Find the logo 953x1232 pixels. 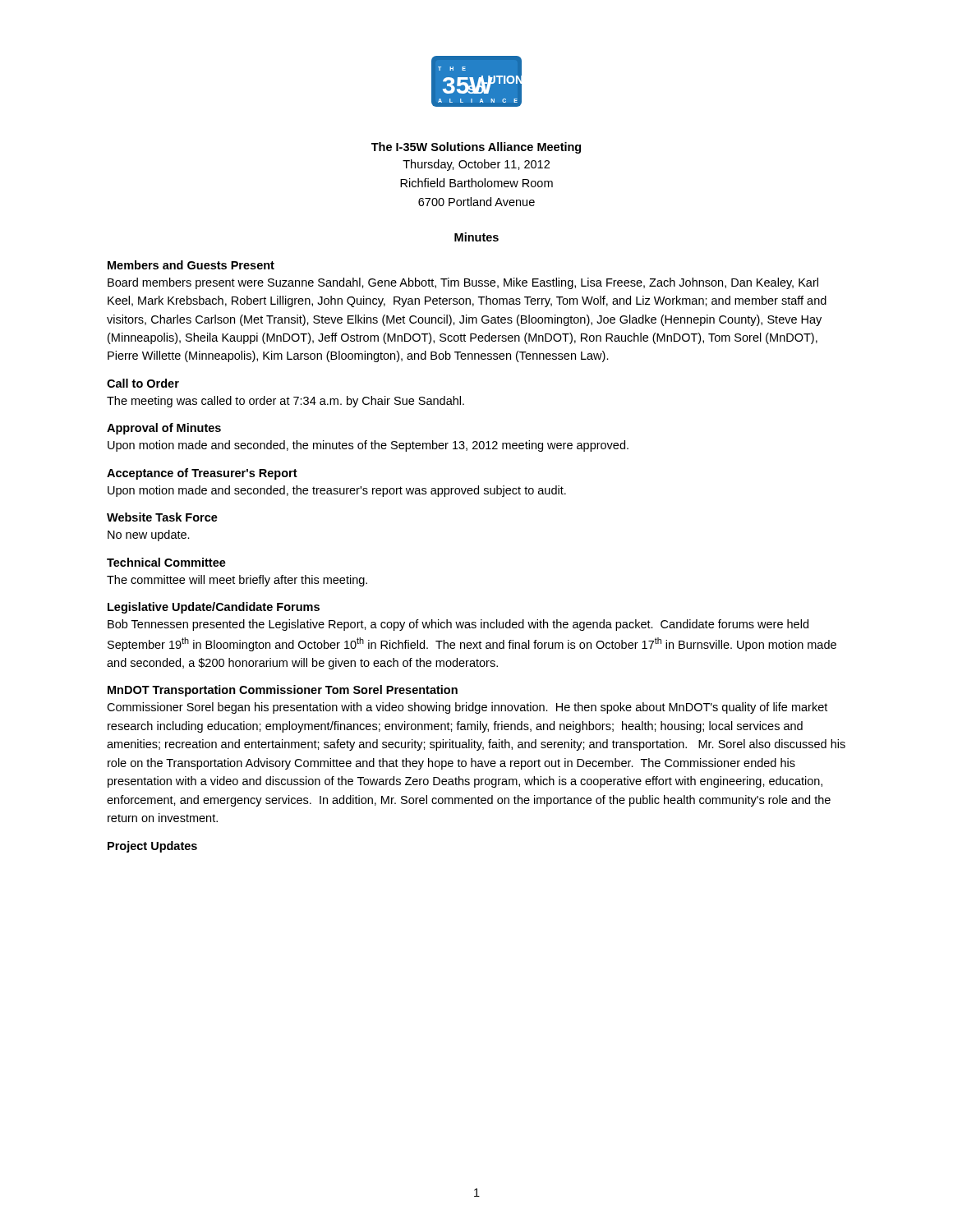[476, 87]
